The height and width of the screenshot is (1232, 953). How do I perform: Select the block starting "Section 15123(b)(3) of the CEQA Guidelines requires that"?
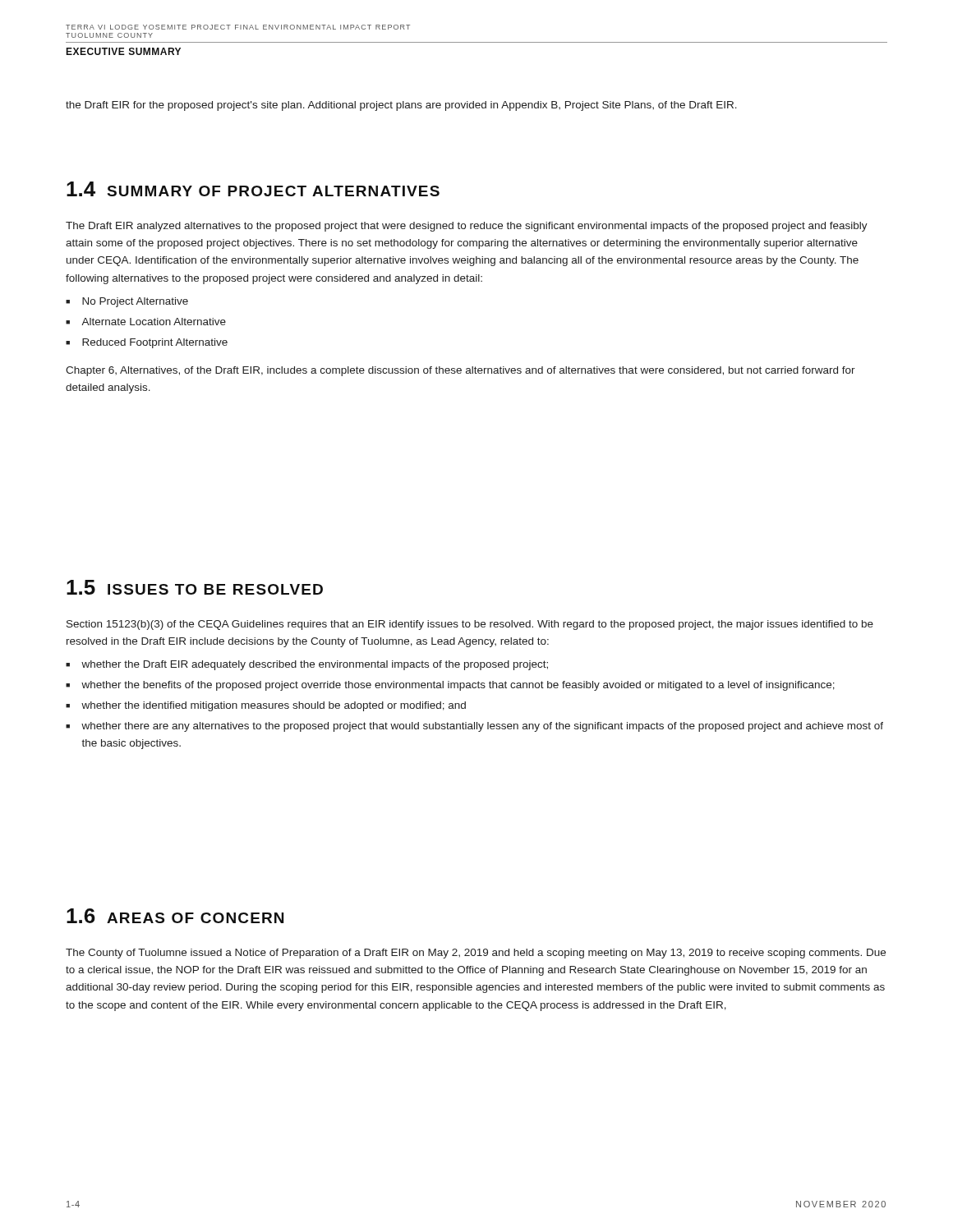tap(470, 633)
